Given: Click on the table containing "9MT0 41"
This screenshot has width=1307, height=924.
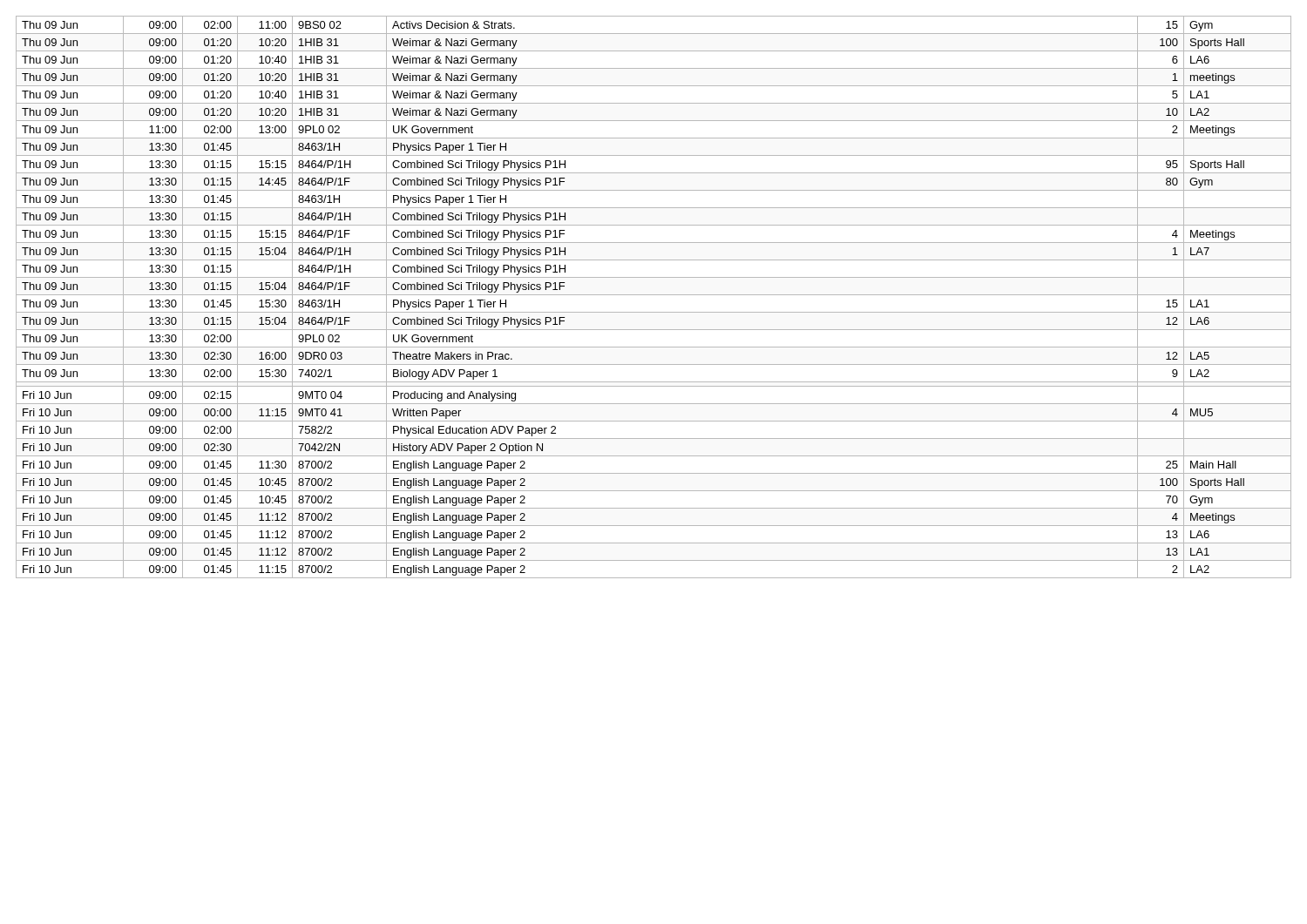Looking at the screenshot, I should coord(654,297).
